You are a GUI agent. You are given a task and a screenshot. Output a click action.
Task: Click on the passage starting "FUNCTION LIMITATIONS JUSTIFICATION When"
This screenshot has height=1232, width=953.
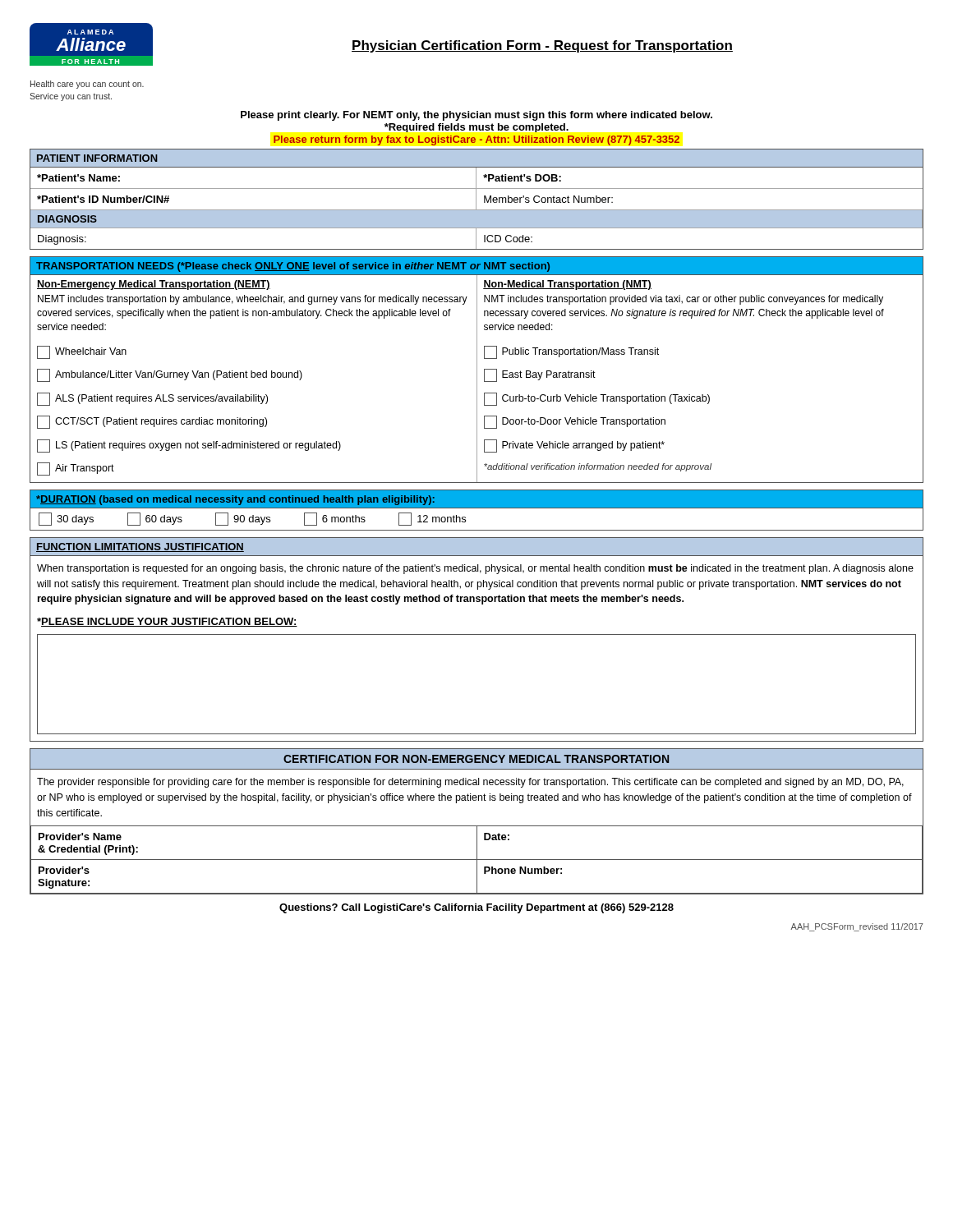(x=476, y=636)
